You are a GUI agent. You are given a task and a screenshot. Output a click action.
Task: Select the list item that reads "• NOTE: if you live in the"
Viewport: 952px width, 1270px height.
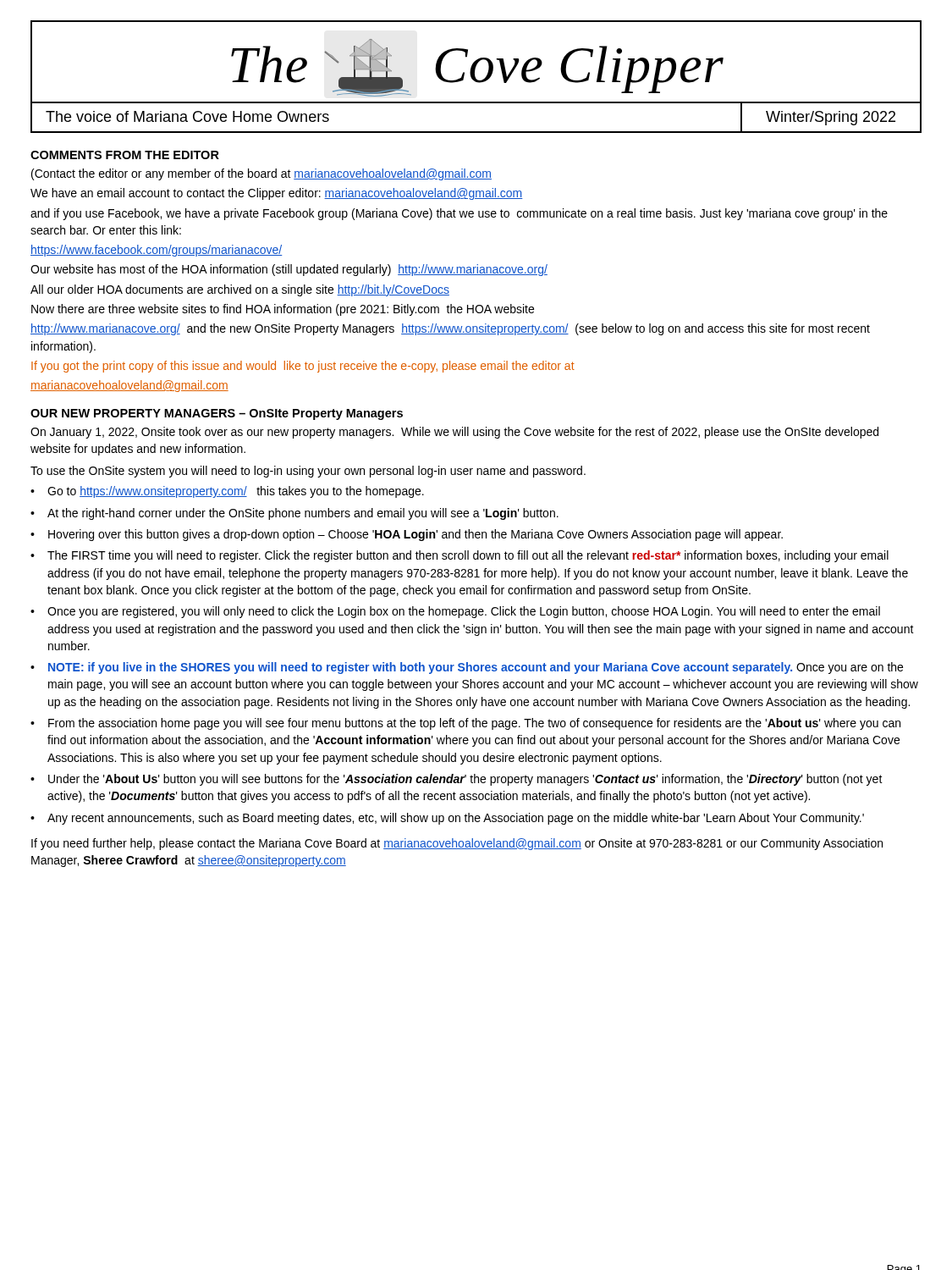(476, 685)
